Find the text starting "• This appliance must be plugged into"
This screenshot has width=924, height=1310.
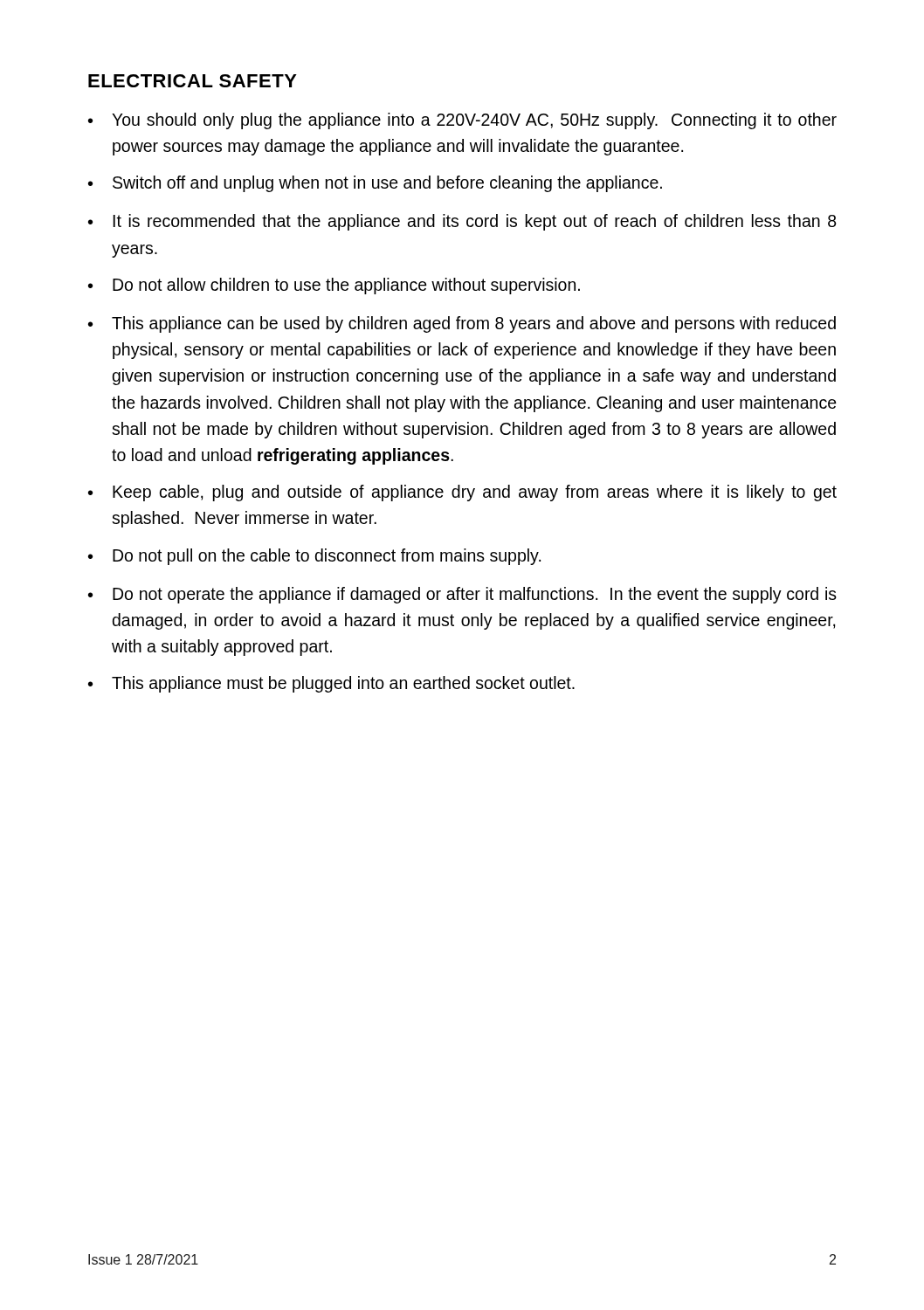click(x=462, y=684)
